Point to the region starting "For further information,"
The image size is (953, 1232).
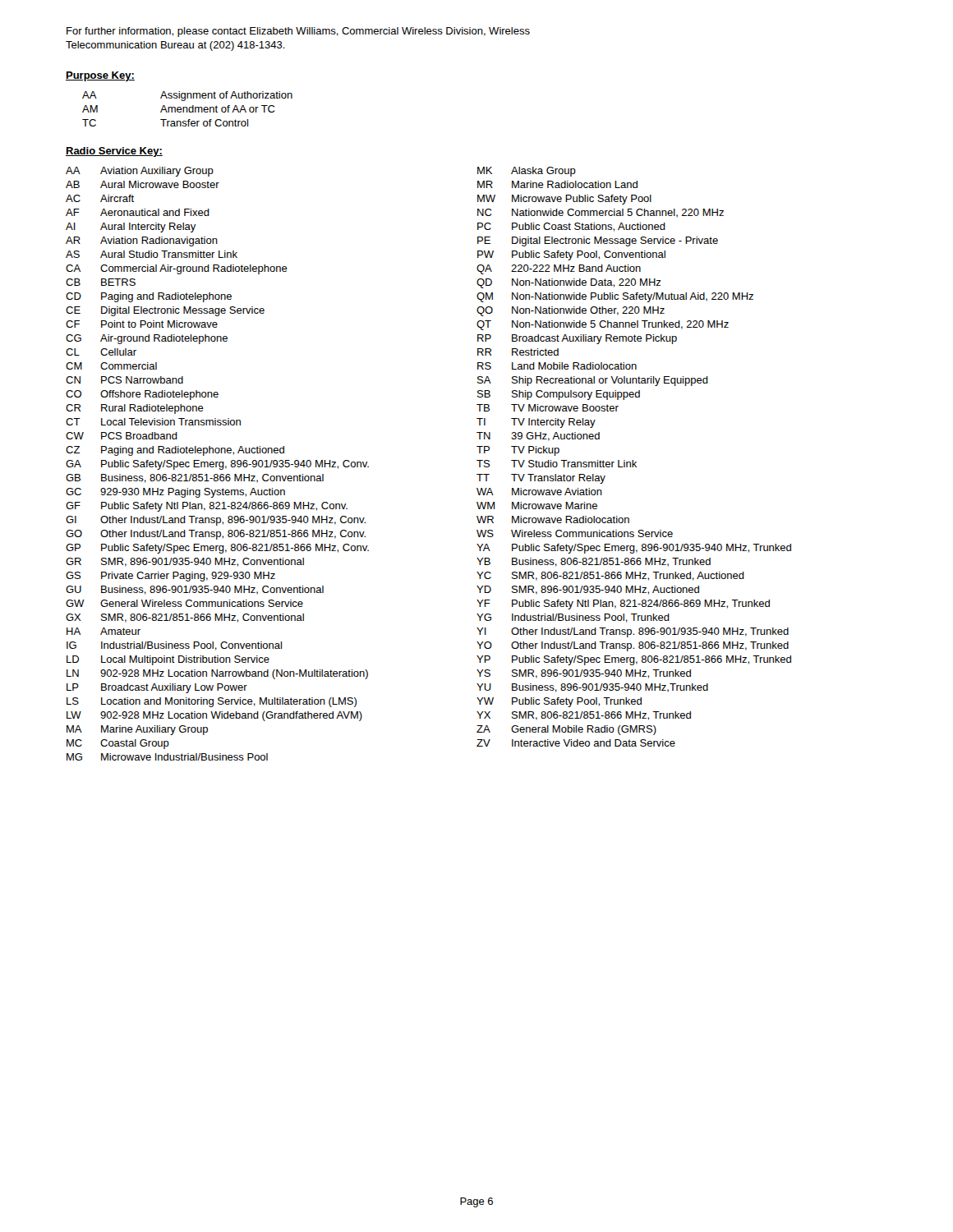[298, 31]
